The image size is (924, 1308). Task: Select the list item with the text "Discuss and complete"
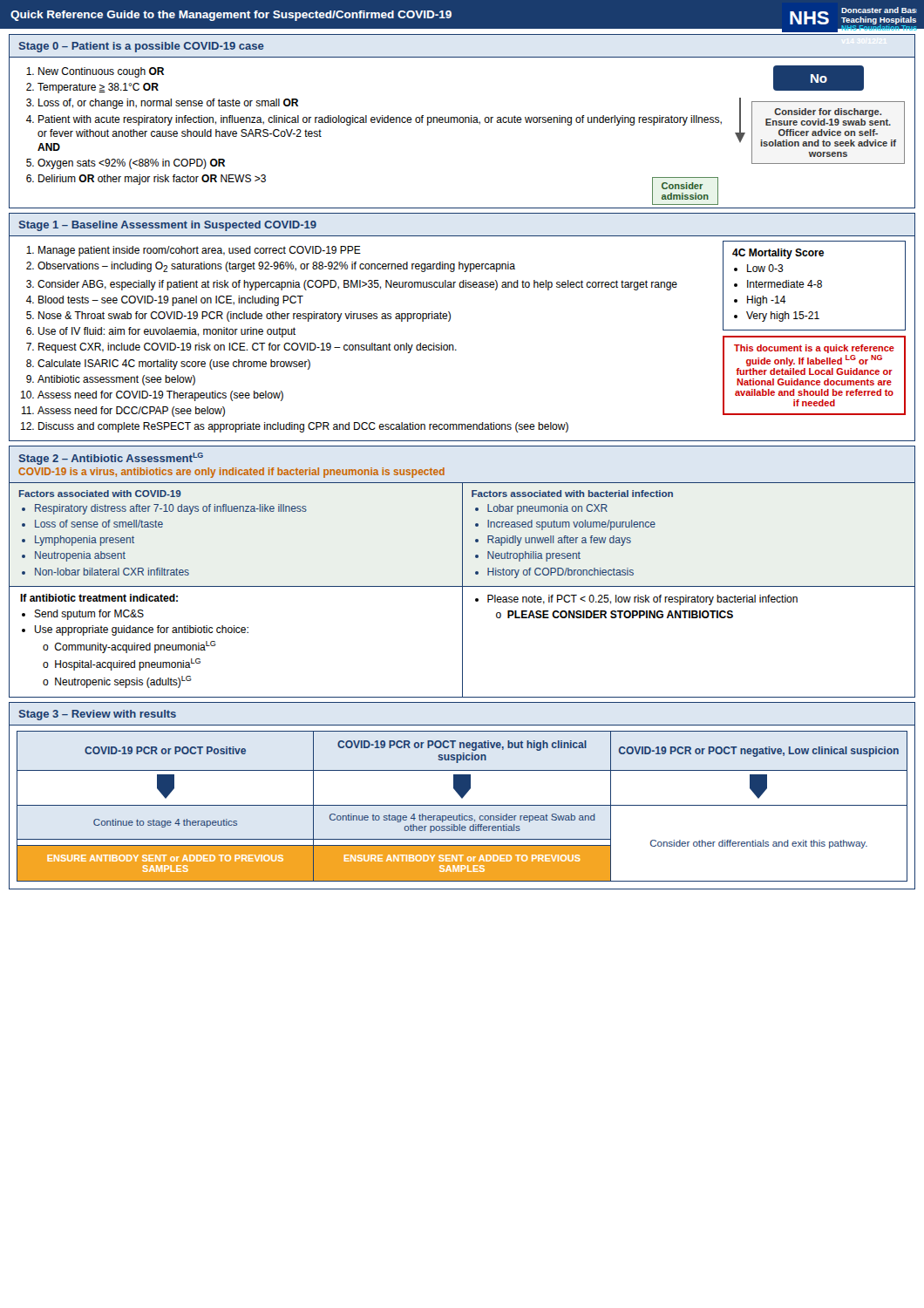[x=303, y=427]
